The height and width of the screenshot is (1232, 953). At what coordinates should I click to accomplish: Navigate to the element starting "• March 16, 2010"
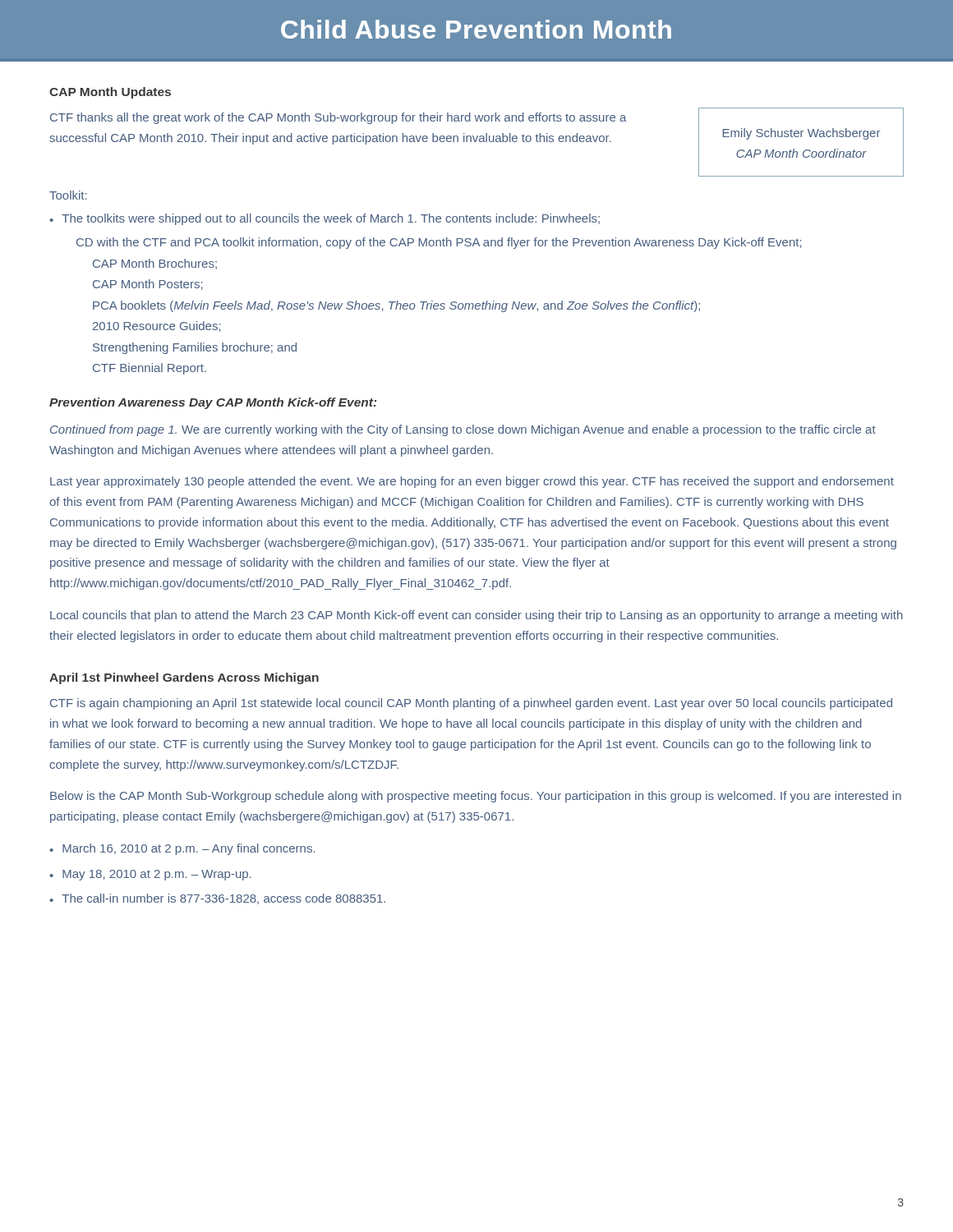[x=183, y=849]
